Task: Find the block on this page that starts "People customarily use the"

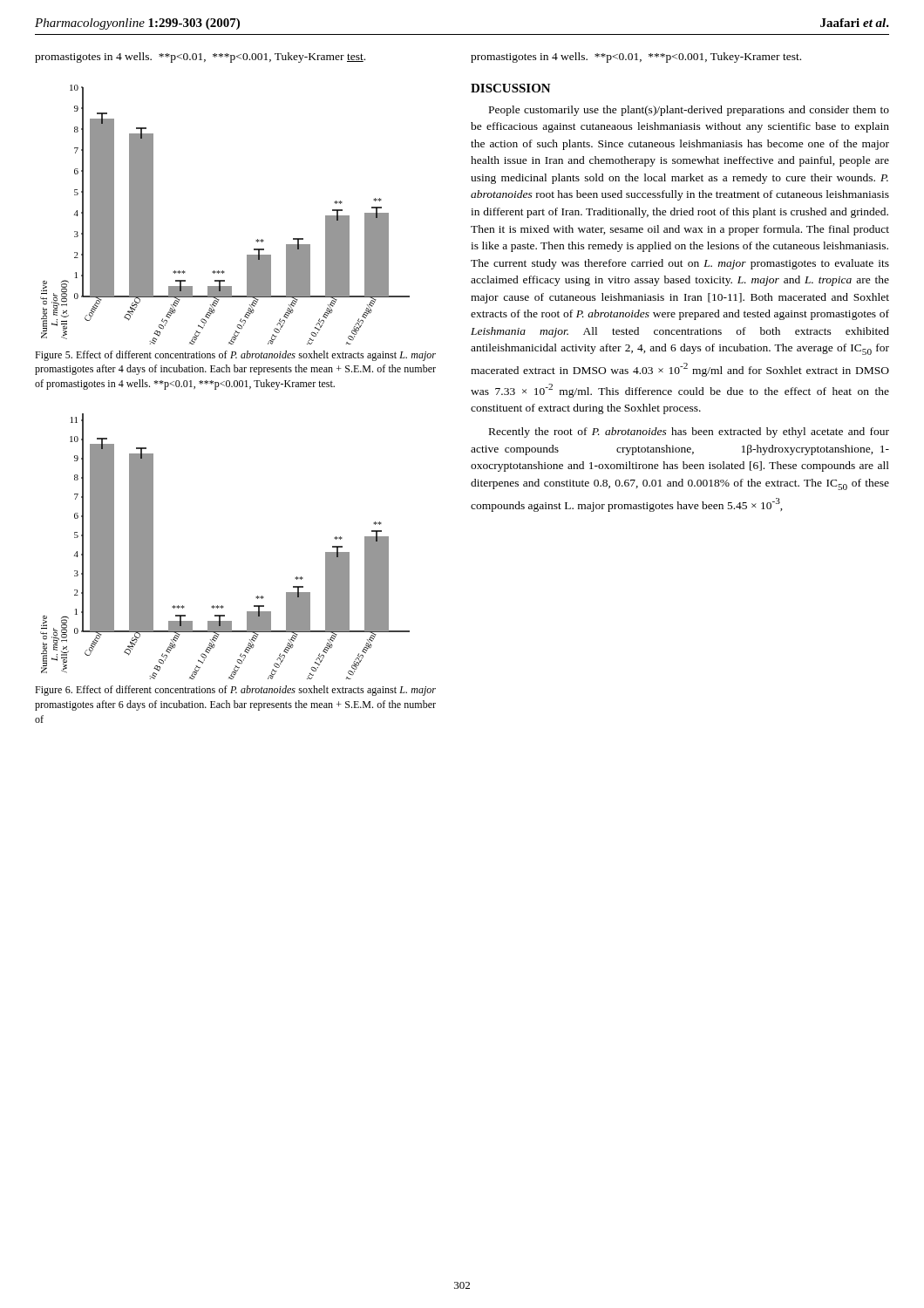Action: coord(680,258)
